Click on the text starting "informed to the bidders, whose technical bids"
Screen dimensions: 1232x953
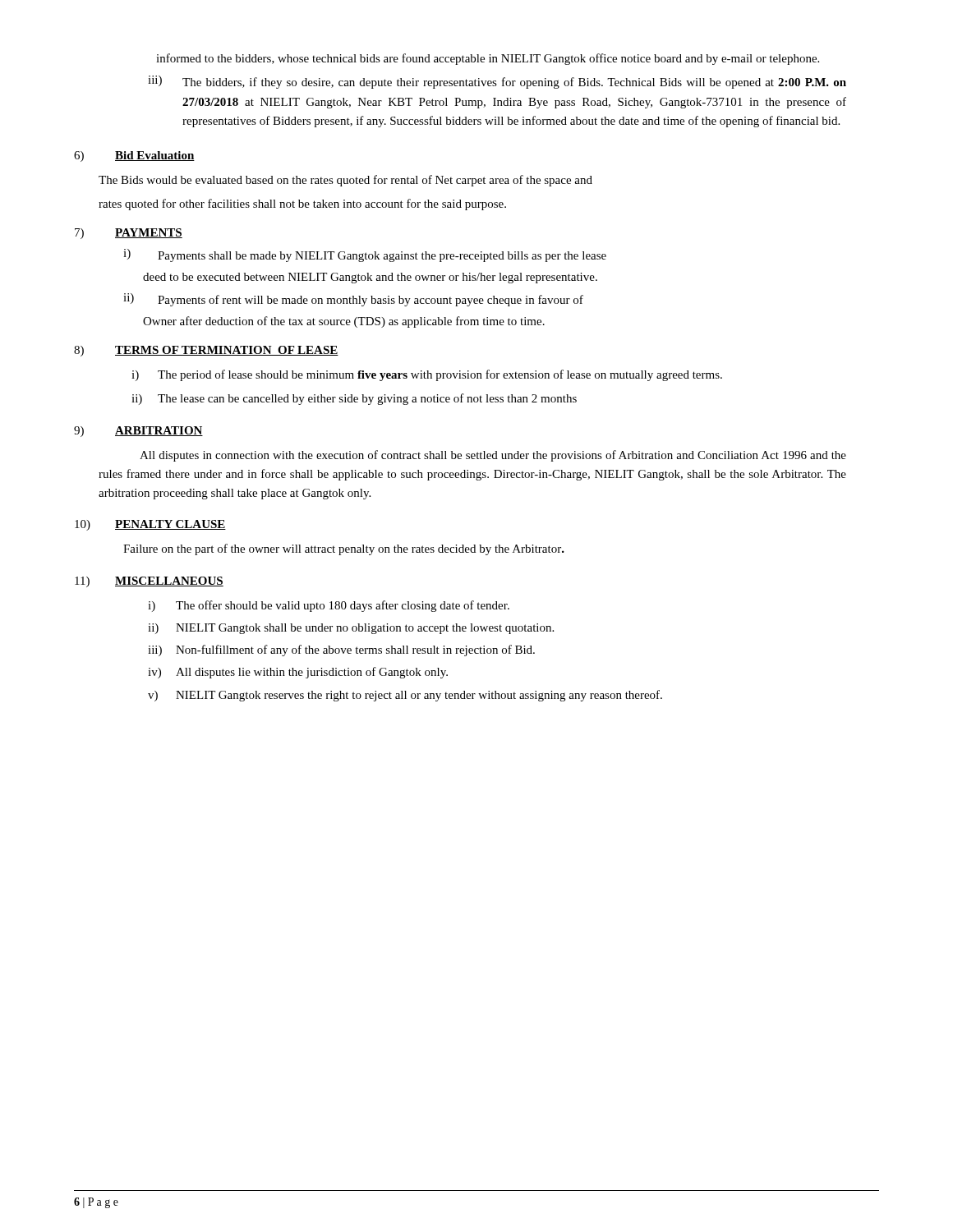[x=501, y=59]
